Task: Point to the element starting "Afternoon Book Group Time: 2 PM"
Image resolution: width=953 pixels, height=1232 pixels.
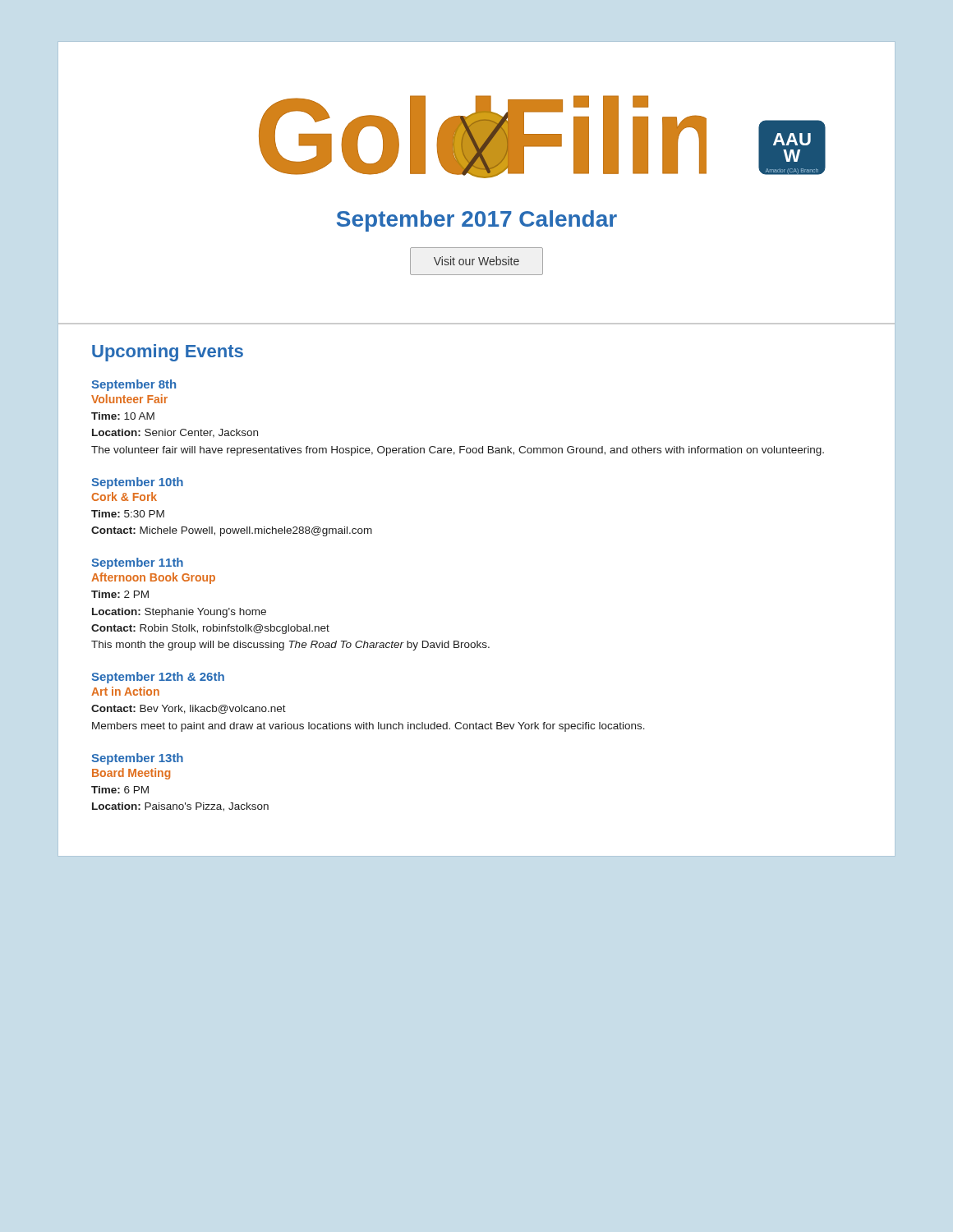Action: click(x=153, y=578)
